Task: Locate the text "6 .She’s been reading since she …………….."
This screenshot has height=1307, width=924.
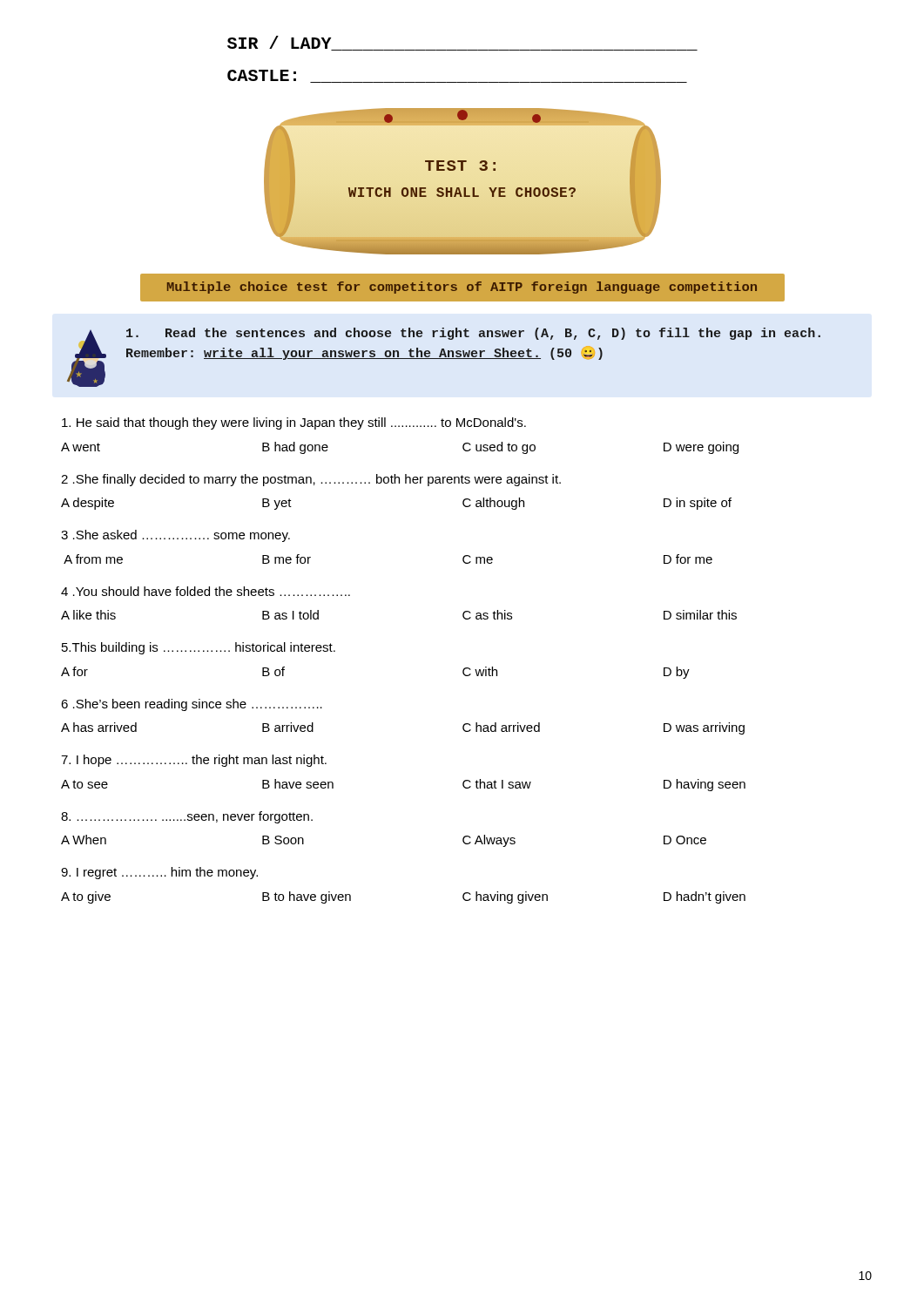Action: (x=192, y=703)
